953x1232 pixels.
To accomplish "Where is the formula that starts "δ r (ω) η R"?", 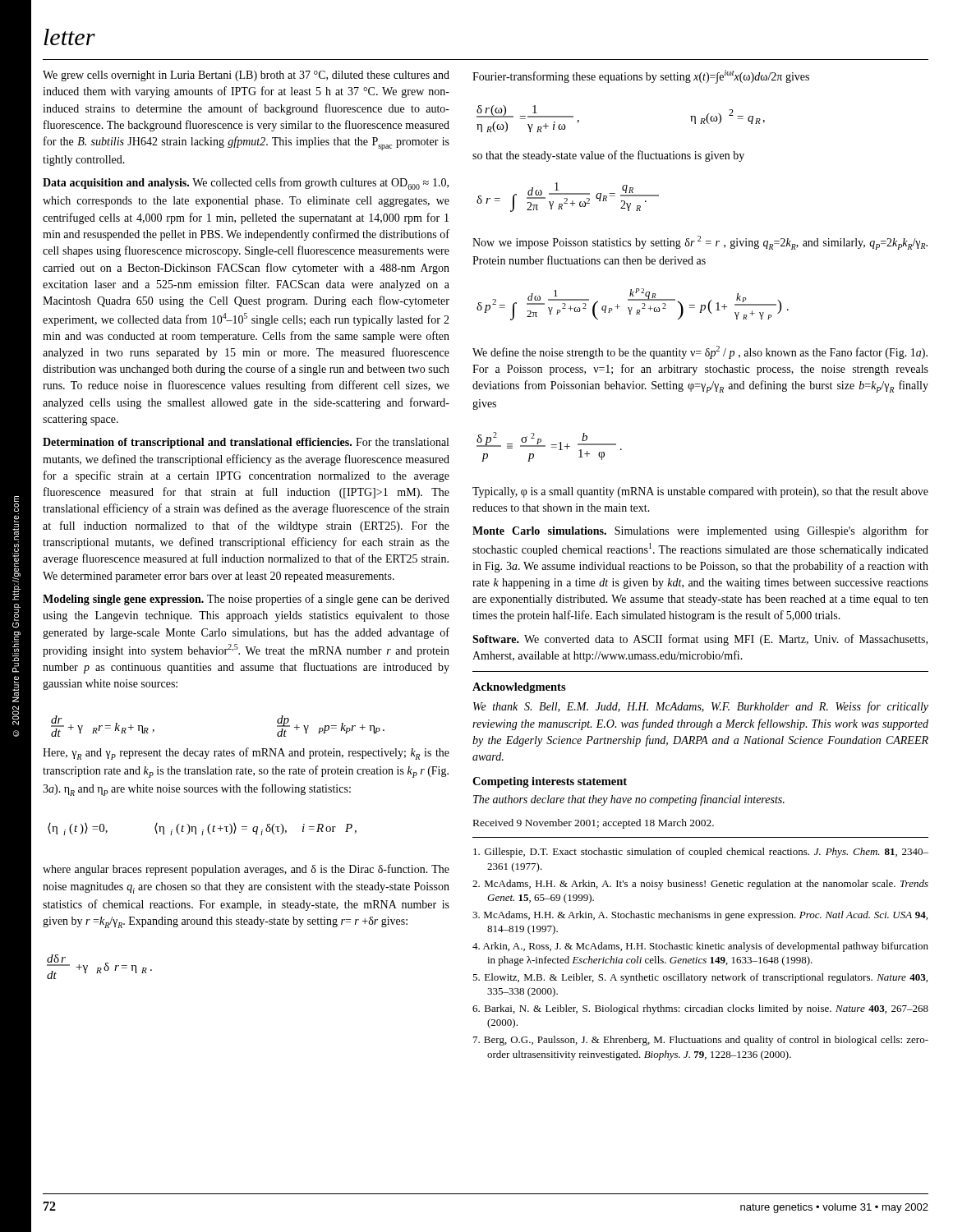I will [550, 117].
